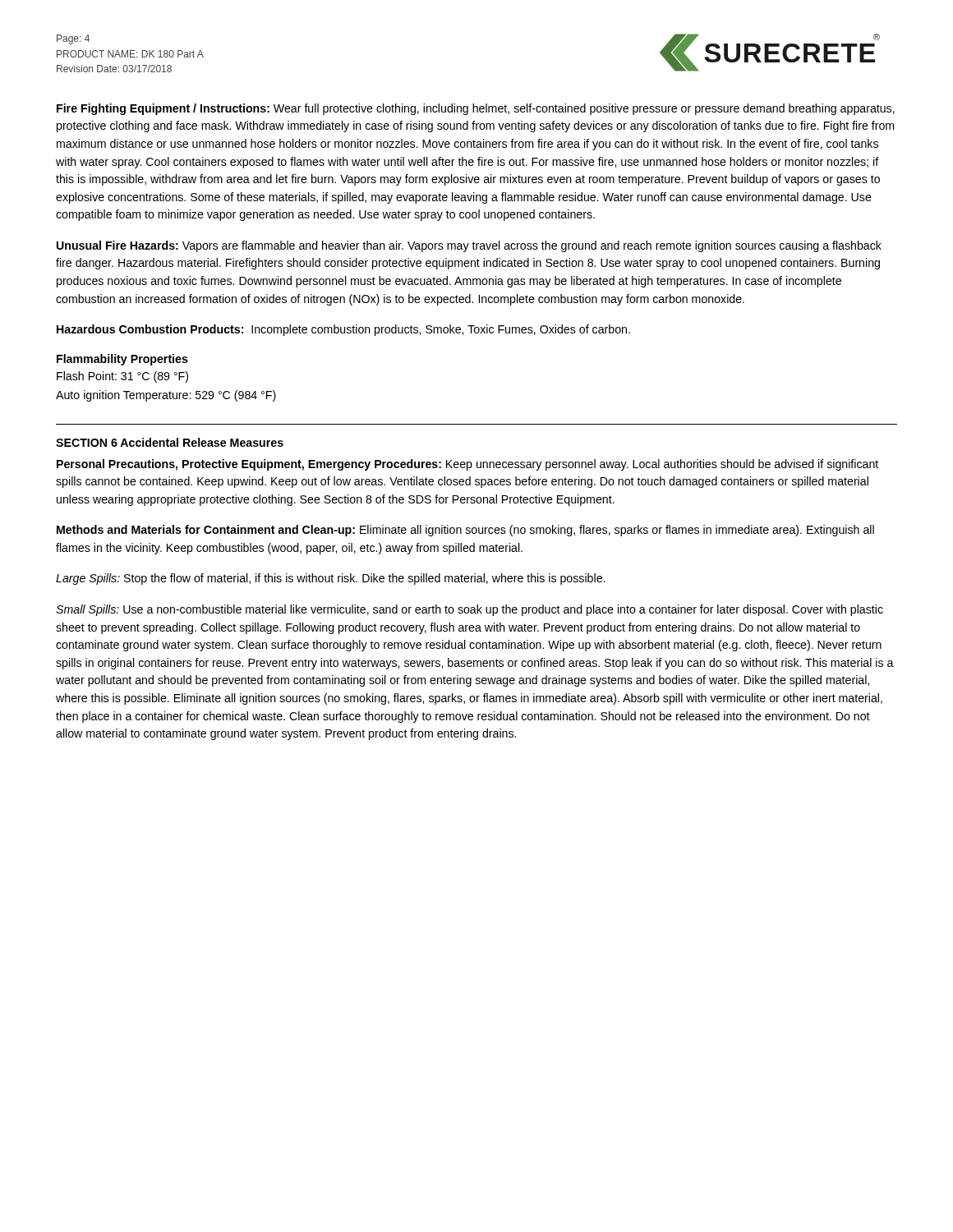Select the text block that reads "Unusual Fire Hazards: Vapors"
This screenshot has height=1232, width=953.
[x=469, y=272]
